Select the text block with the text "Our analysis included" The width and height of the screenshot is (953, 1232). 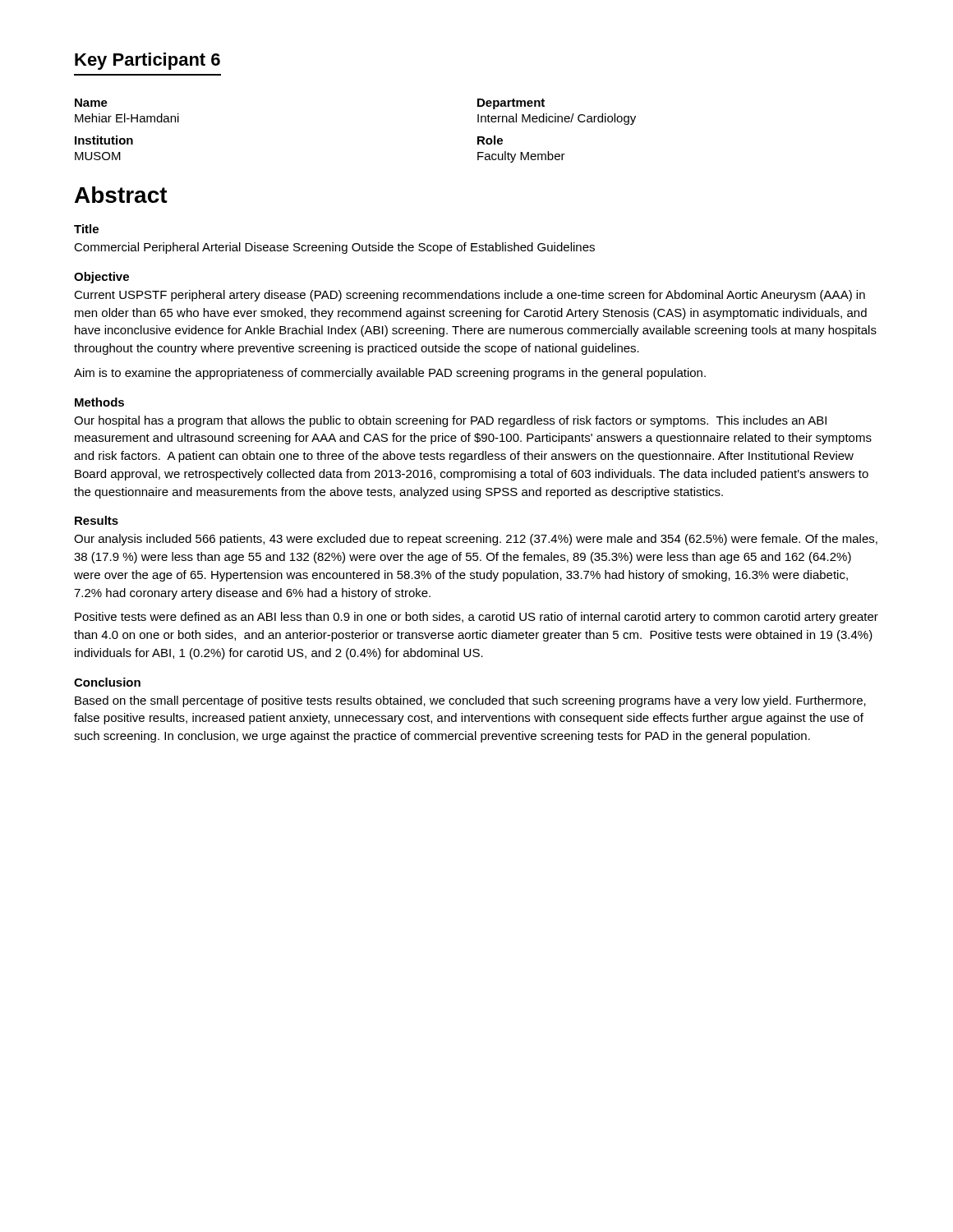point(476,540)
